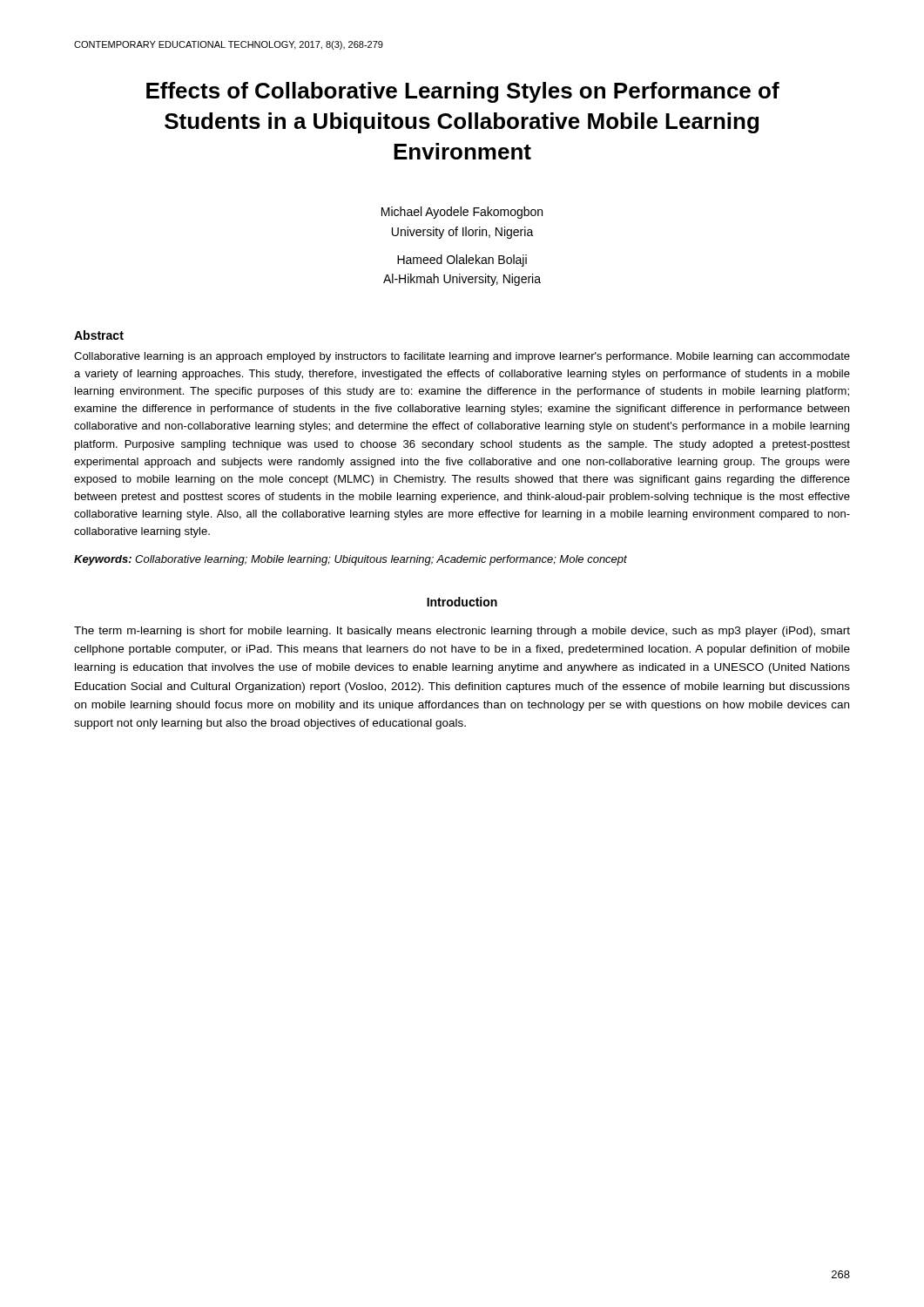This screenshot has height=1307, width=924.
Task: Locate the title that opens with "Effects of Collaborative Learning Styles on Performance"
Action: (462, 122)
